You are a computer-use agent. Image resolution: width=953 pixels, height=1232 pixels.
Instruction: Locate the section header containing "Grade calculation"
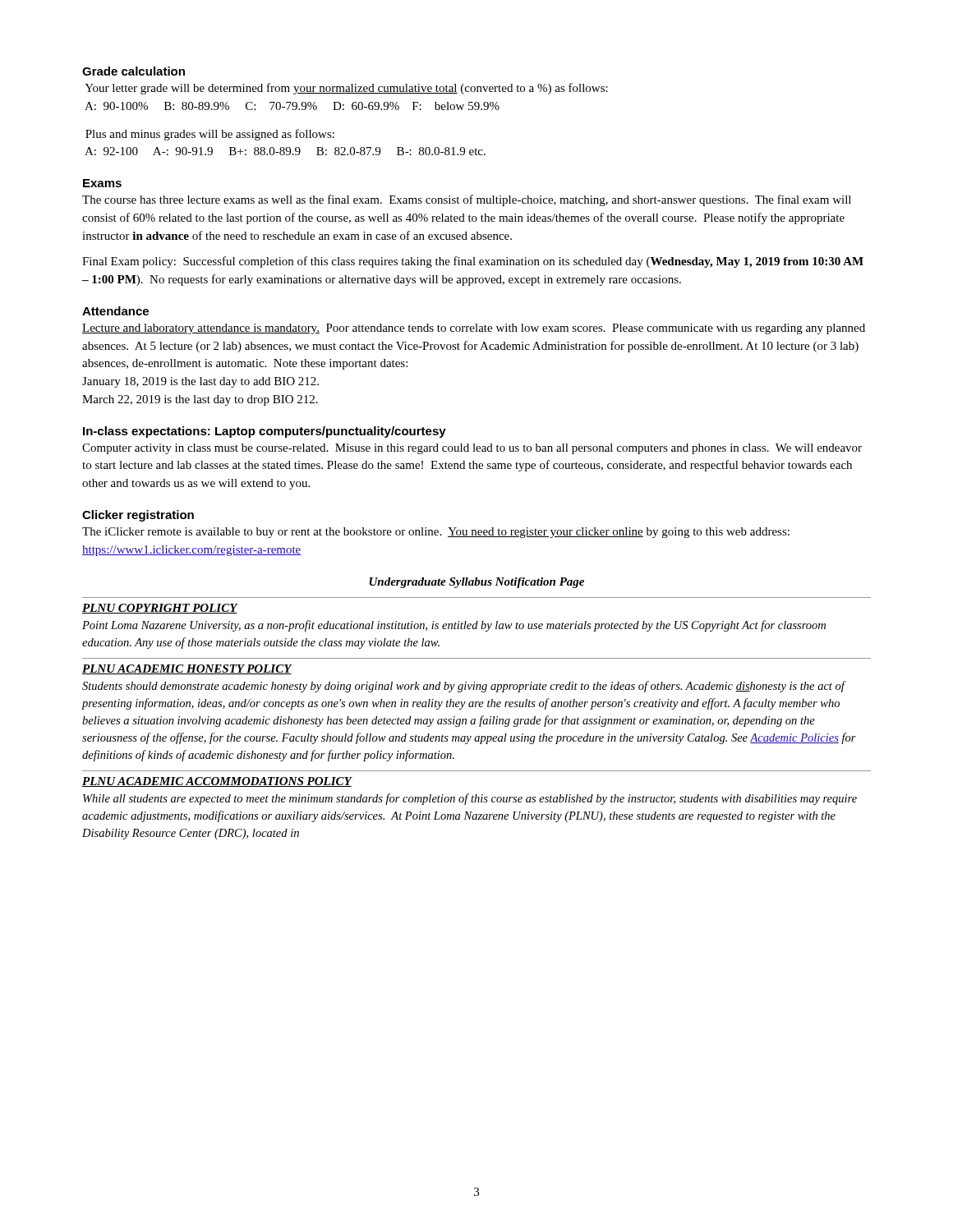click(134, 71)
